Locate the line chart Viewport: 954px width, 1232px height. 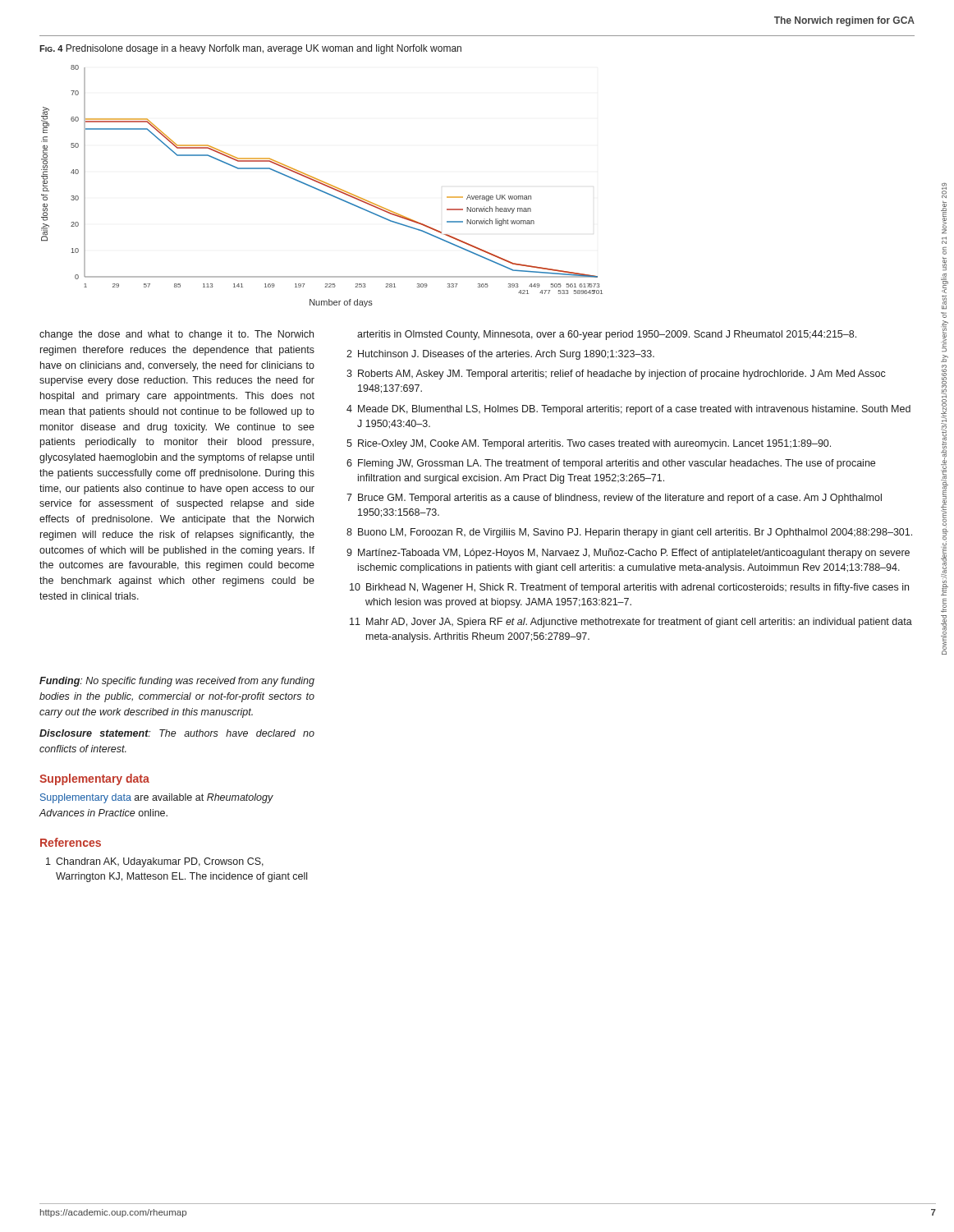[x=327, y=186]
